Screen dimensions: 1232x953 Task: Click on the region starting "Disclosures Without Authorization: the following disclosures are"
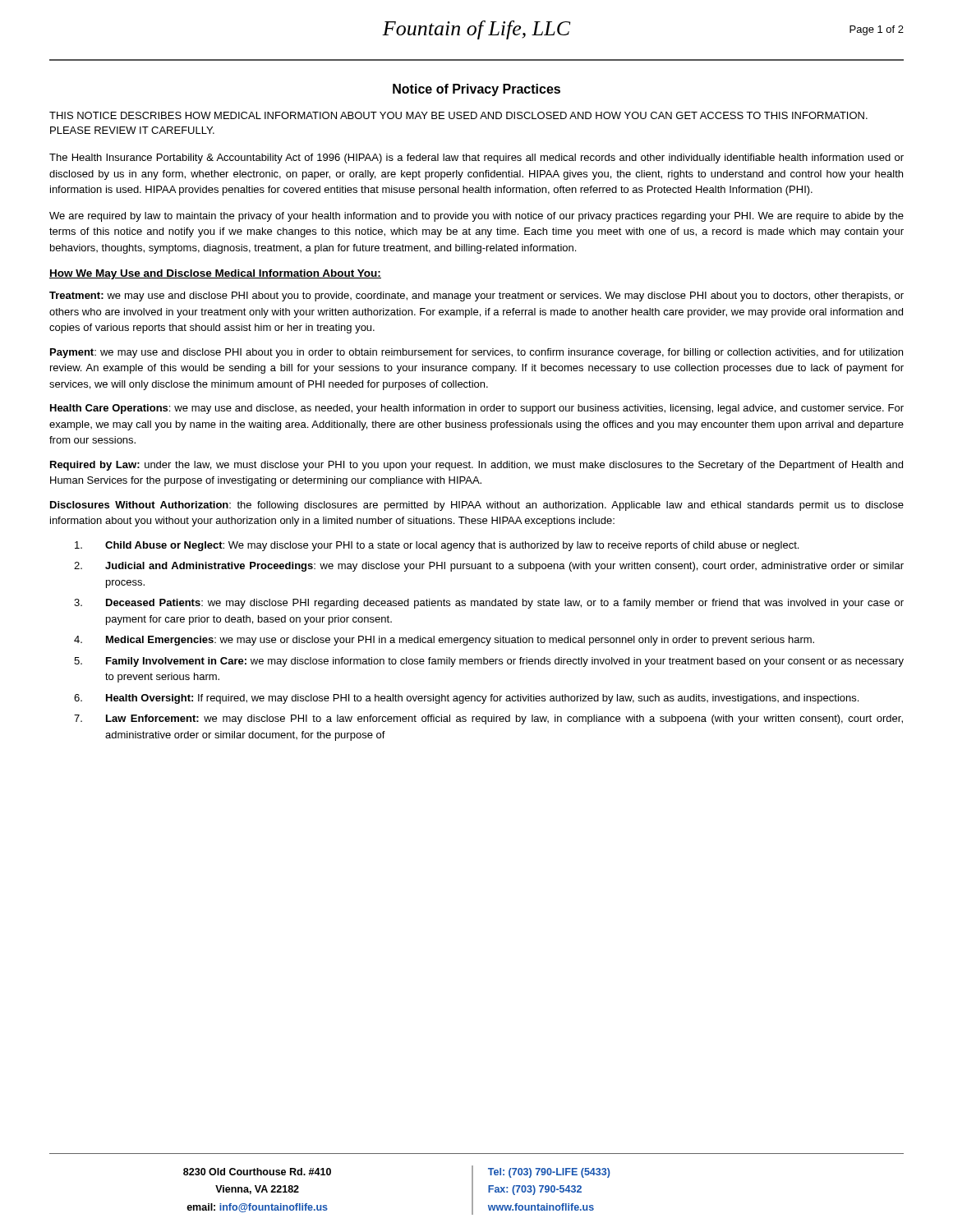pos(476,513)
